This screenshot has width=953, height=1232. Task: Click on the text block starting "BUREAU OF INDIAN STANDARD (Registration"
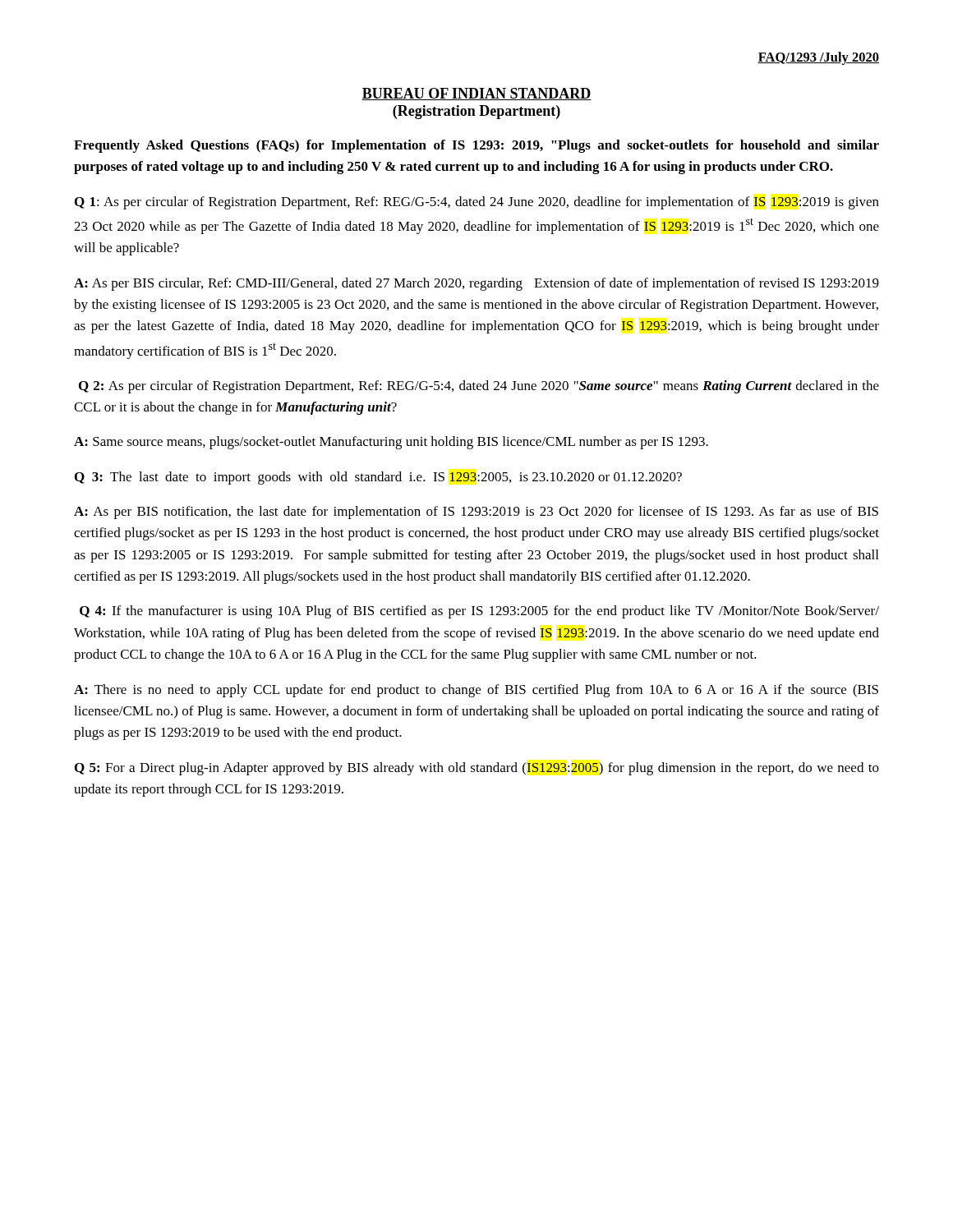pyautogui.click(x=476, y=103)
